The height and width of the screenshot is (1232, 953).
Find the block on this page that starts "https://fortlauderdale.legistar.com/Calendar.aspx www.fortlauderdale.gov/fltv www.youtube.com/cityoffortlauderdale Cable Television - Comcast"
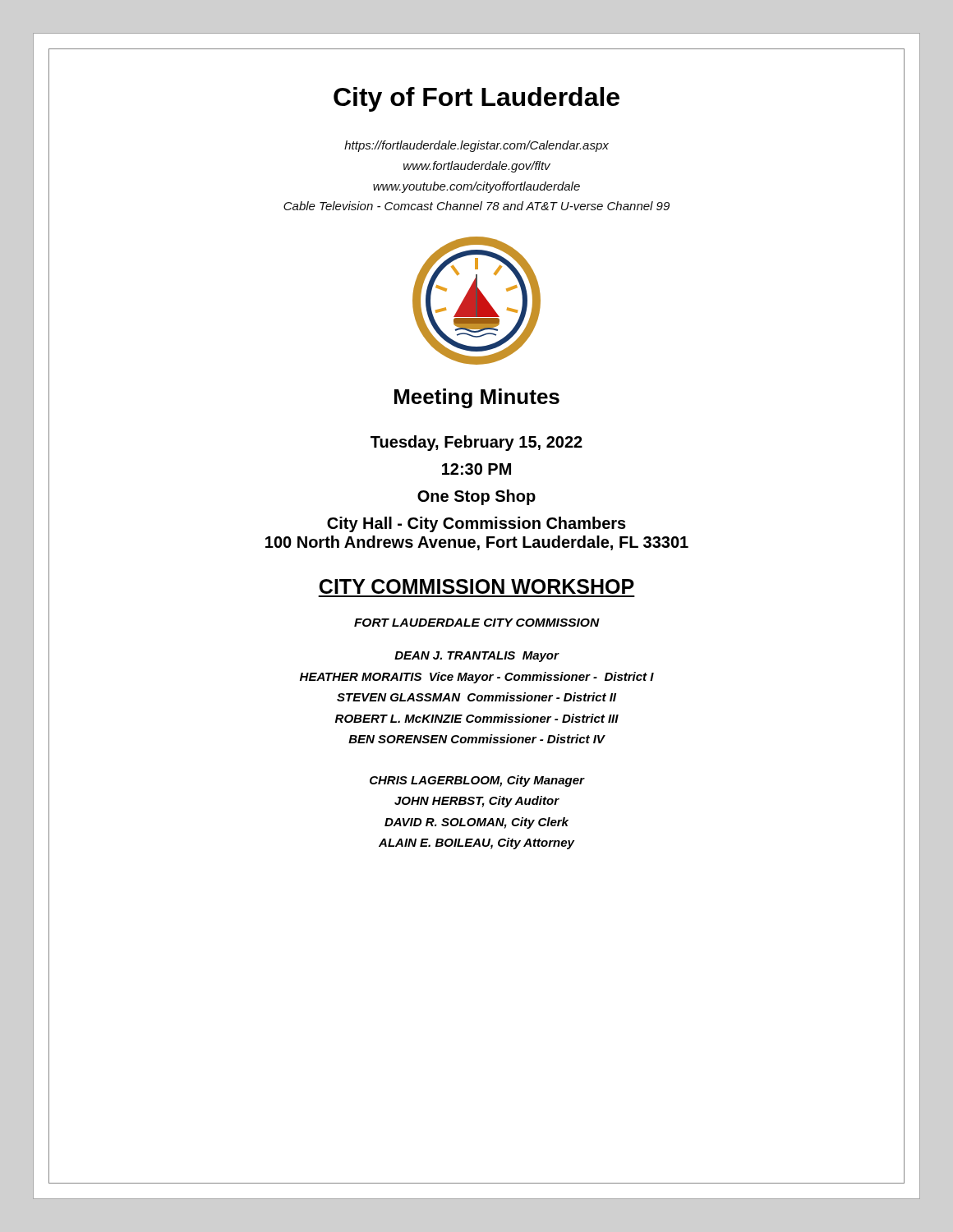click(476, 175)
